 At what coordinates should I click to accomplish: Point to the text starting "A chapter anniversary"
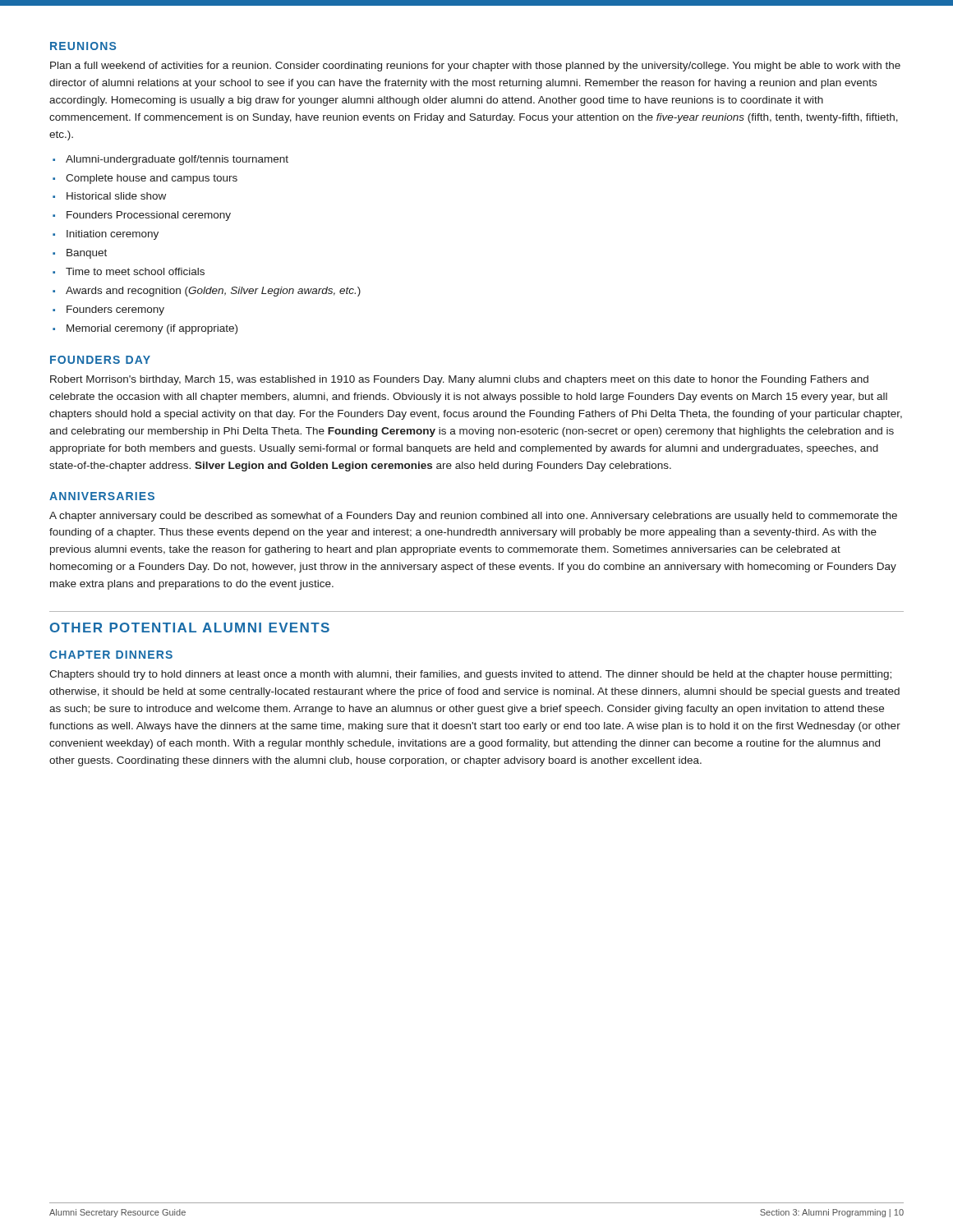tap(476, 550)
